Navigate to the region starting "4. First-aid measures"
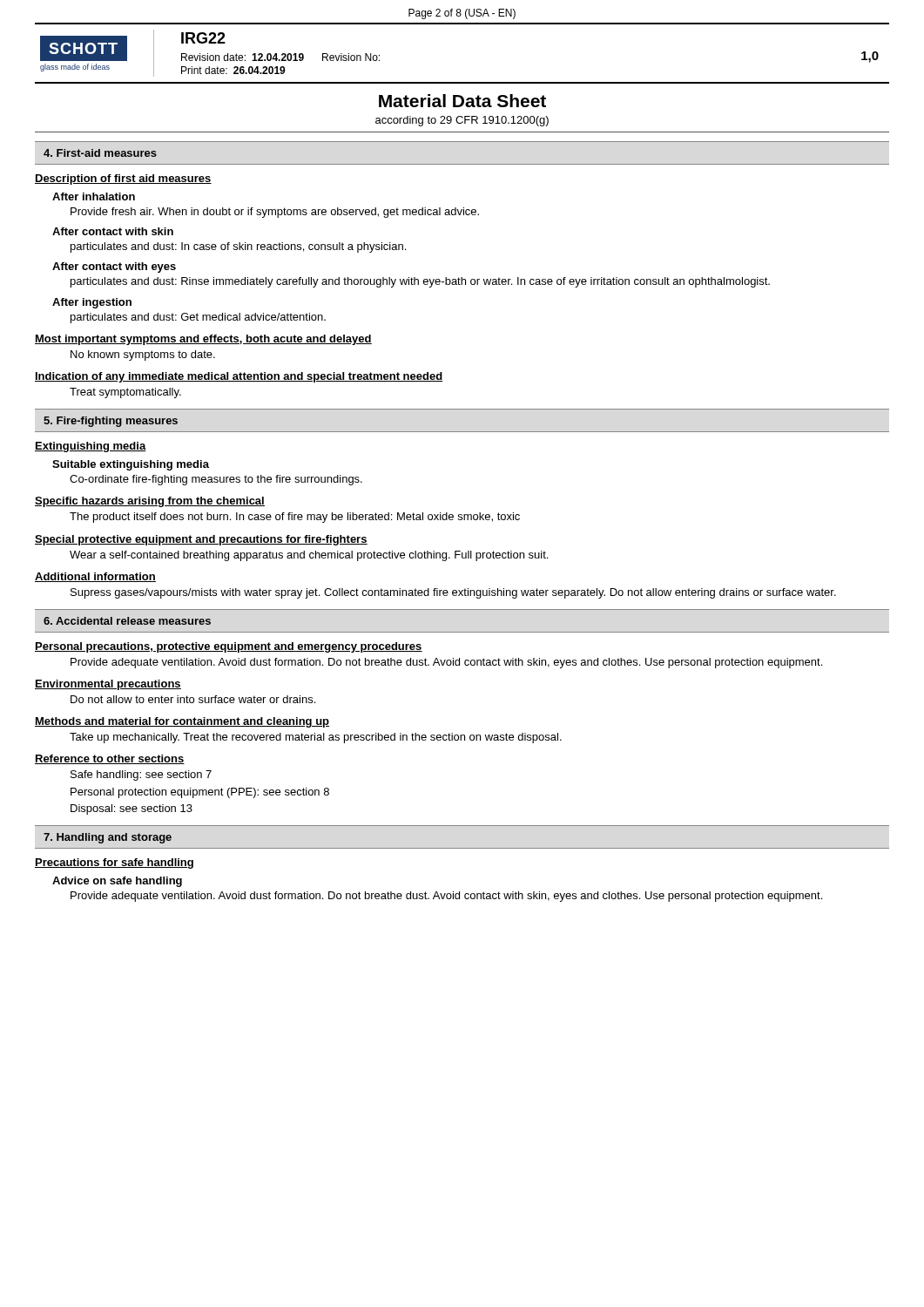The image size is (924, 1307). tap(100, 153)
